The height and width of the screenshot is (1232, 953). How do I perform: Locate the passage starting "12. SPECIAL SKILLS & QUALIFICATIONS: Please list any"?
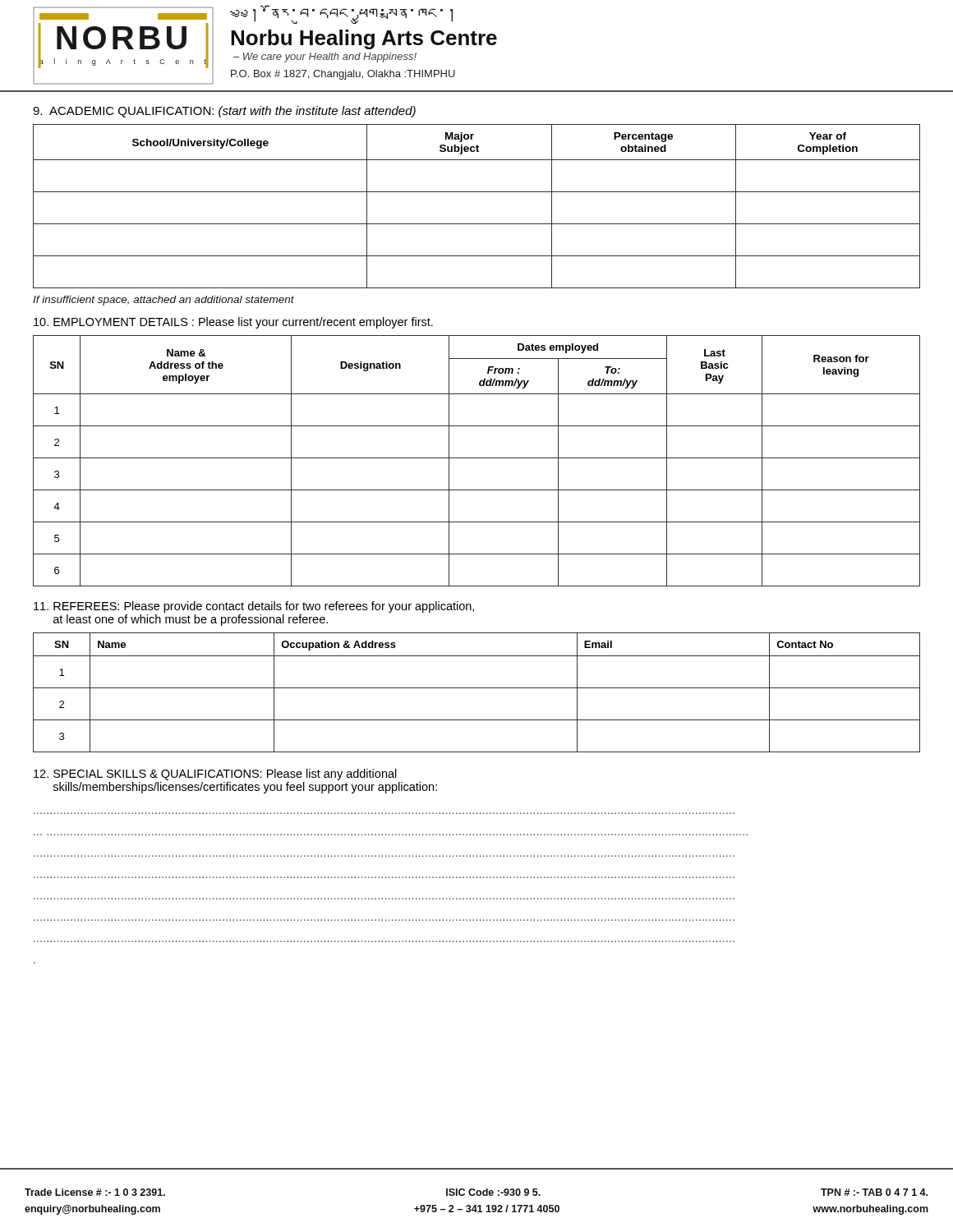coord(235,780)
